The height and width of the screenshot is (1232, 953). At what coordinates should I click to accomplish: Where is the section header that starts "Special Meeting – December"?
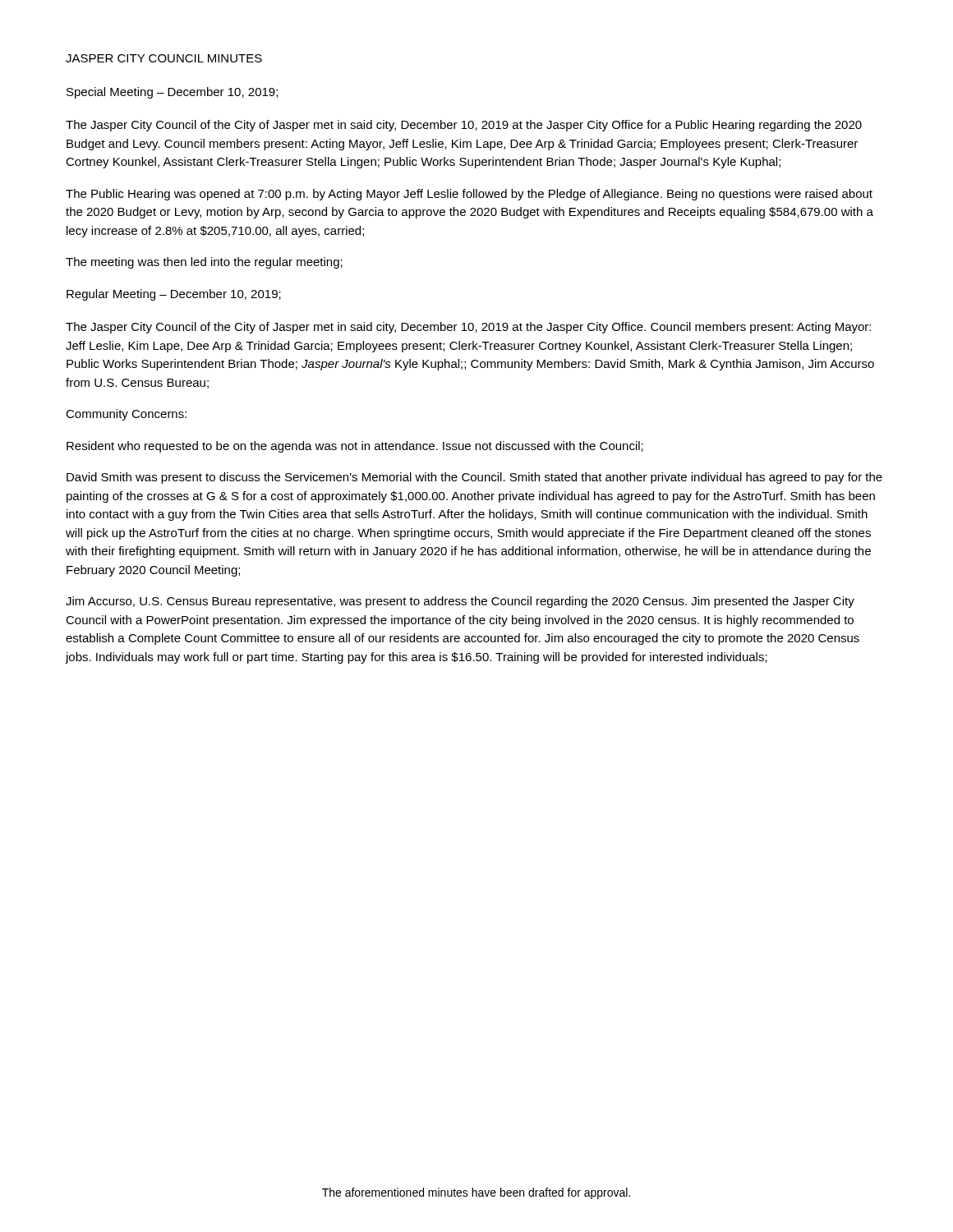click(x=172, y=91)
